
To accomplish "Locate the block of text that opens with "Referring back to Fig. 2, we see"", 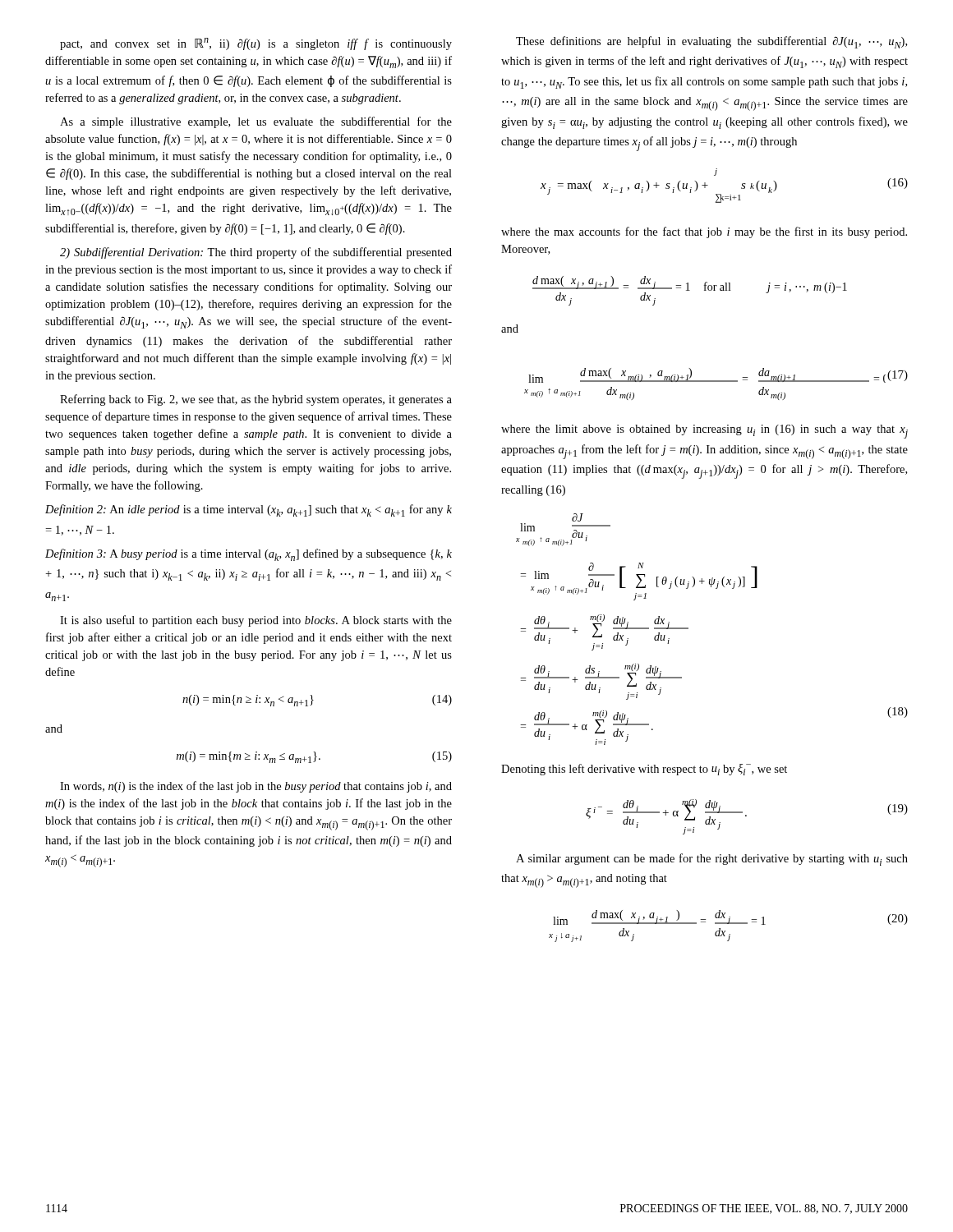I will (248, 443).
